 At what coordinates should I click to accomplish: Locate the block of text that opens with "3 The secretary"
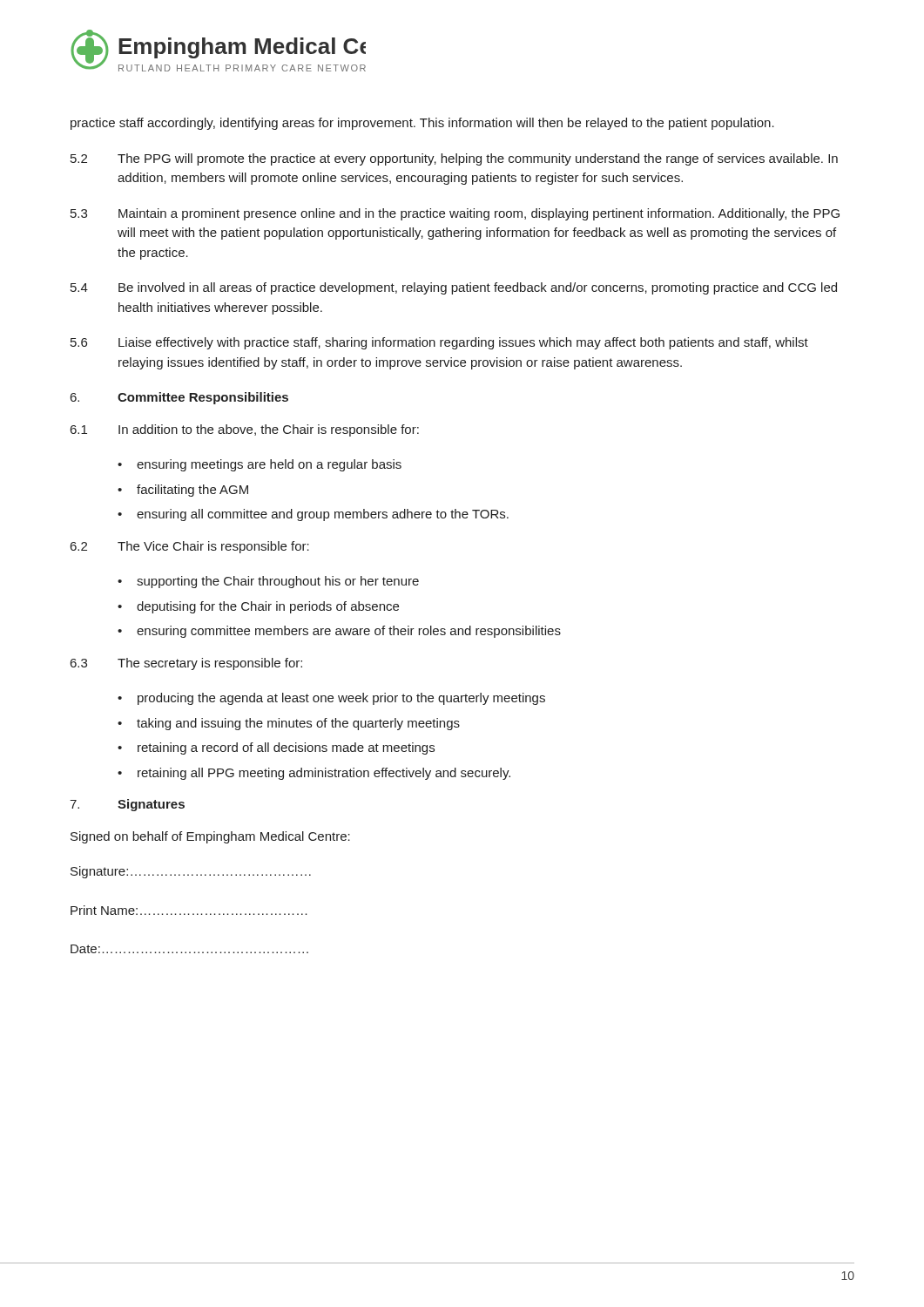[x=186, y=664]
